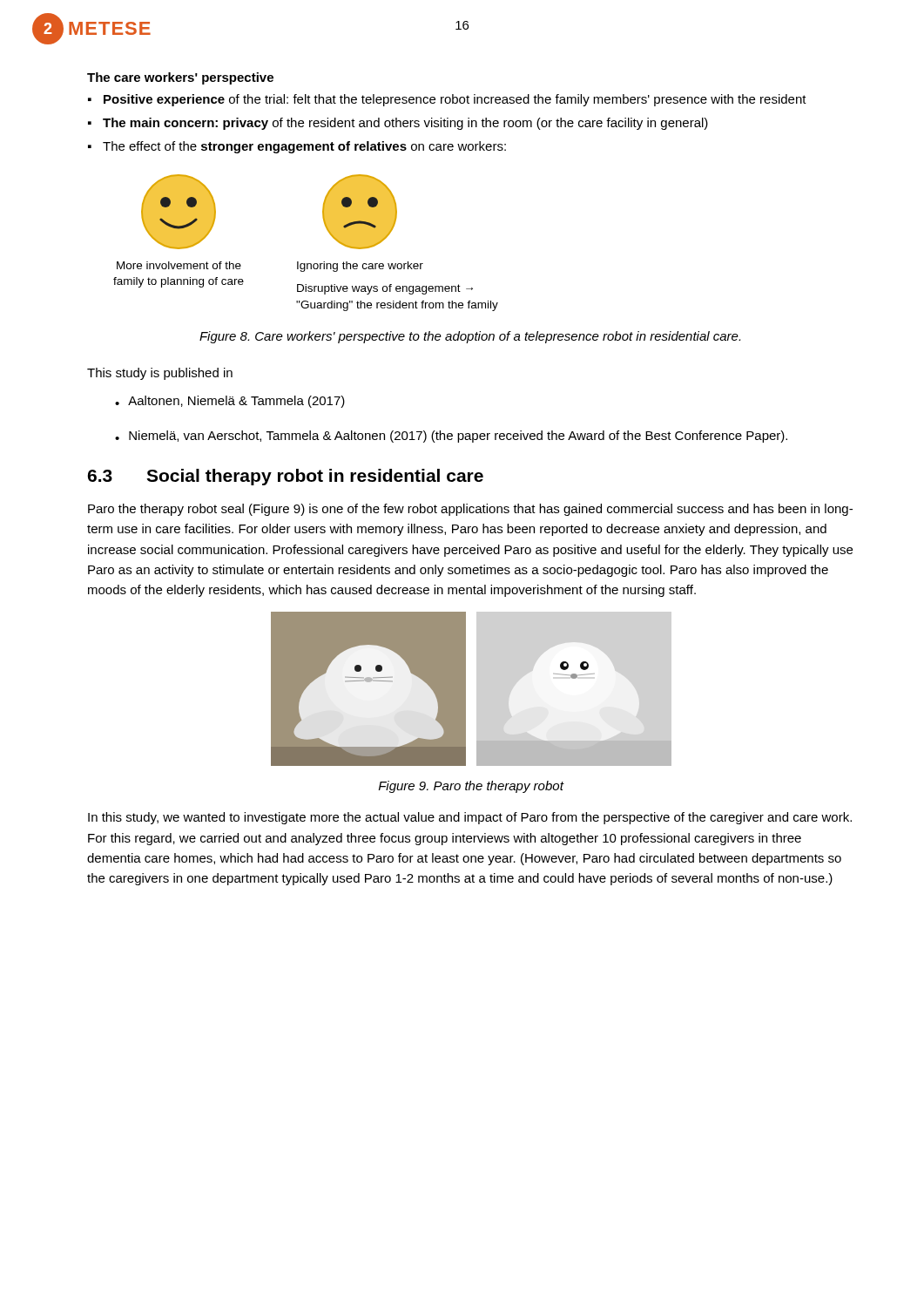Navigate to the text block starting "• Aaltonen, Niemelä &"
This screenshot has height=1307, width=924.
tap(230, 402)
